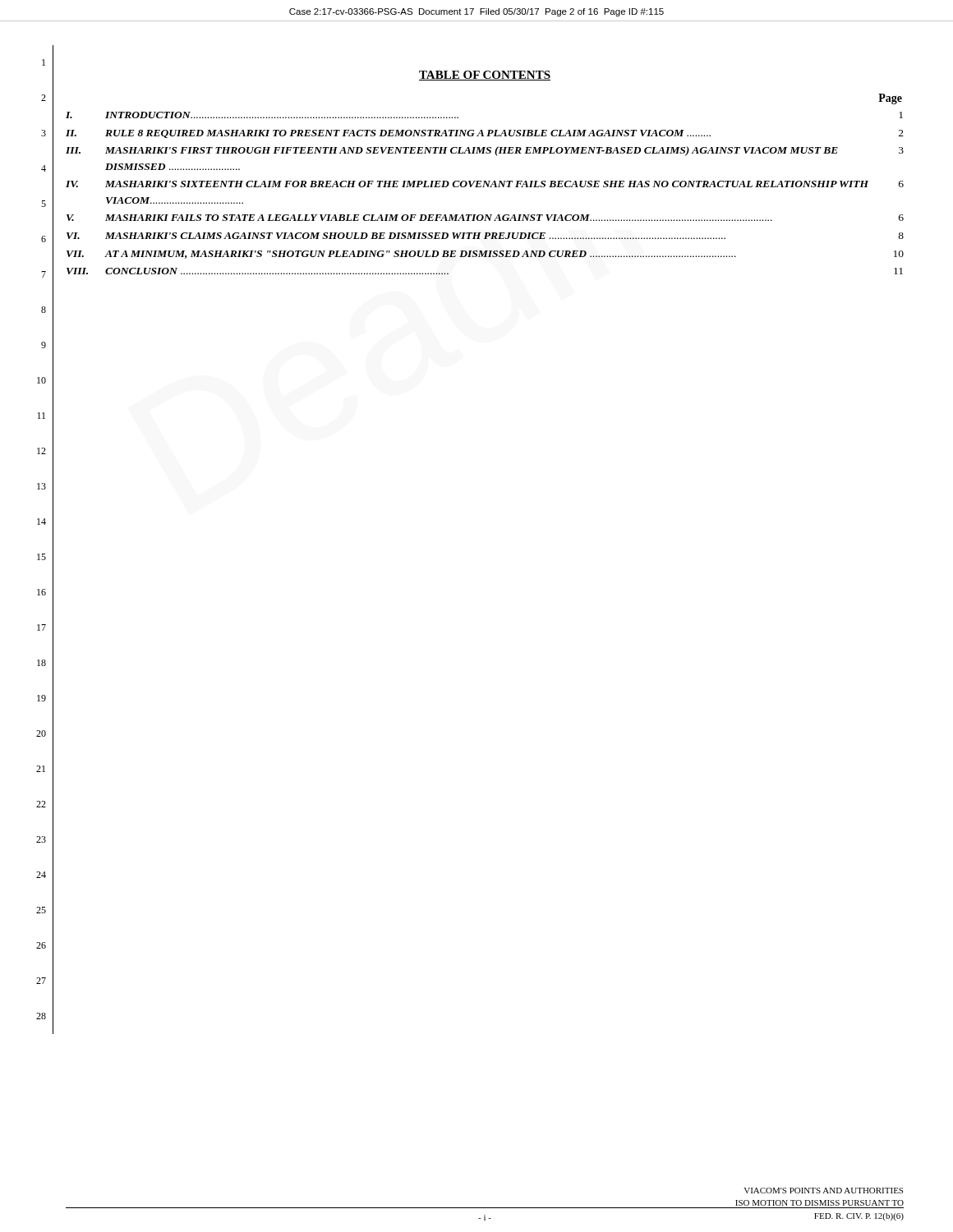953x1232 pixels.
Task: Select the list item with the text "IV. MASHARIKI'S SIXTEENTH CLAIM FOR BREACH OF"
Action: click(x=485, y=192)
